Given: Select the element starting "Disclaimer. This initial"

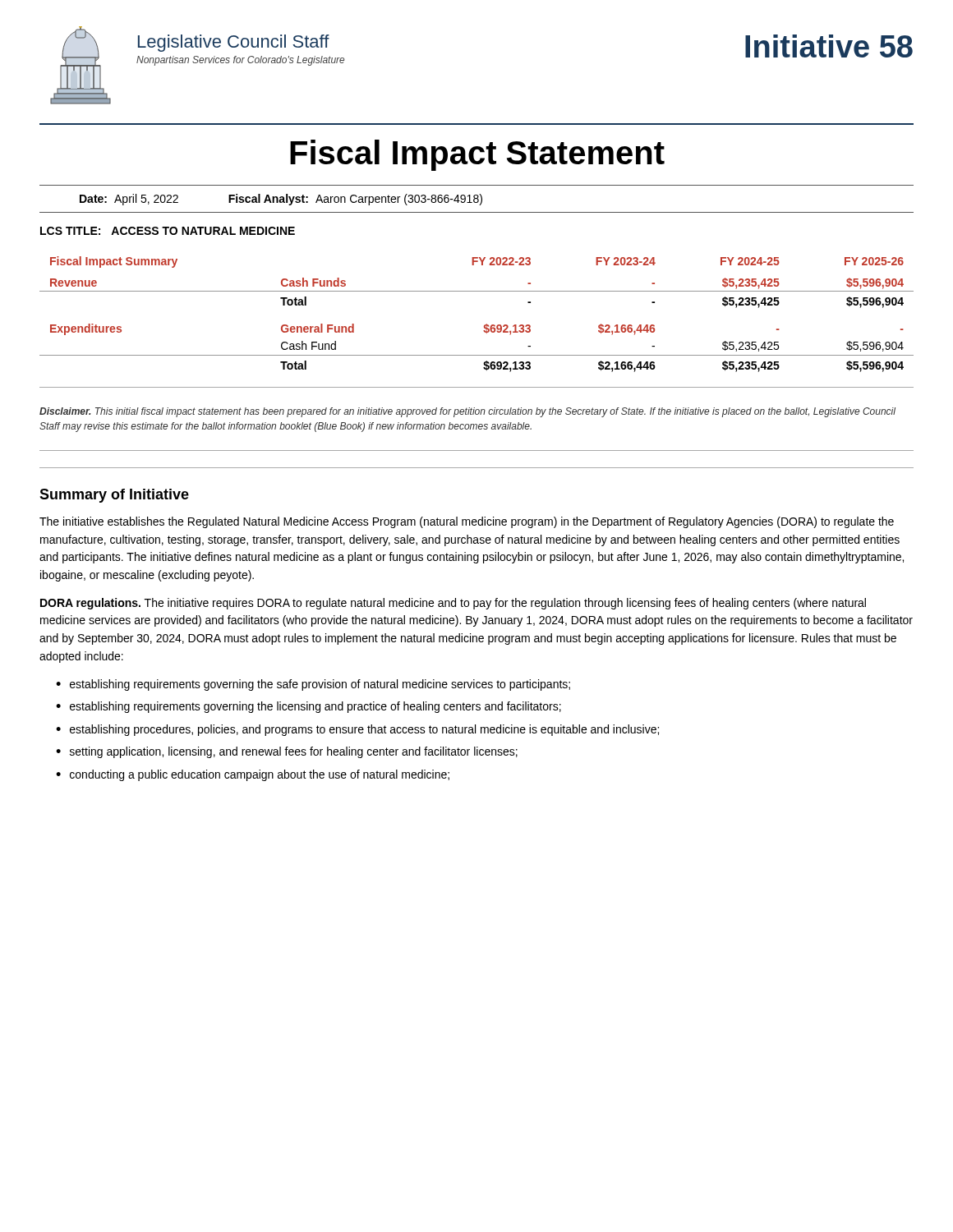Looking at the screenshot, I should (x=476, y=419).
